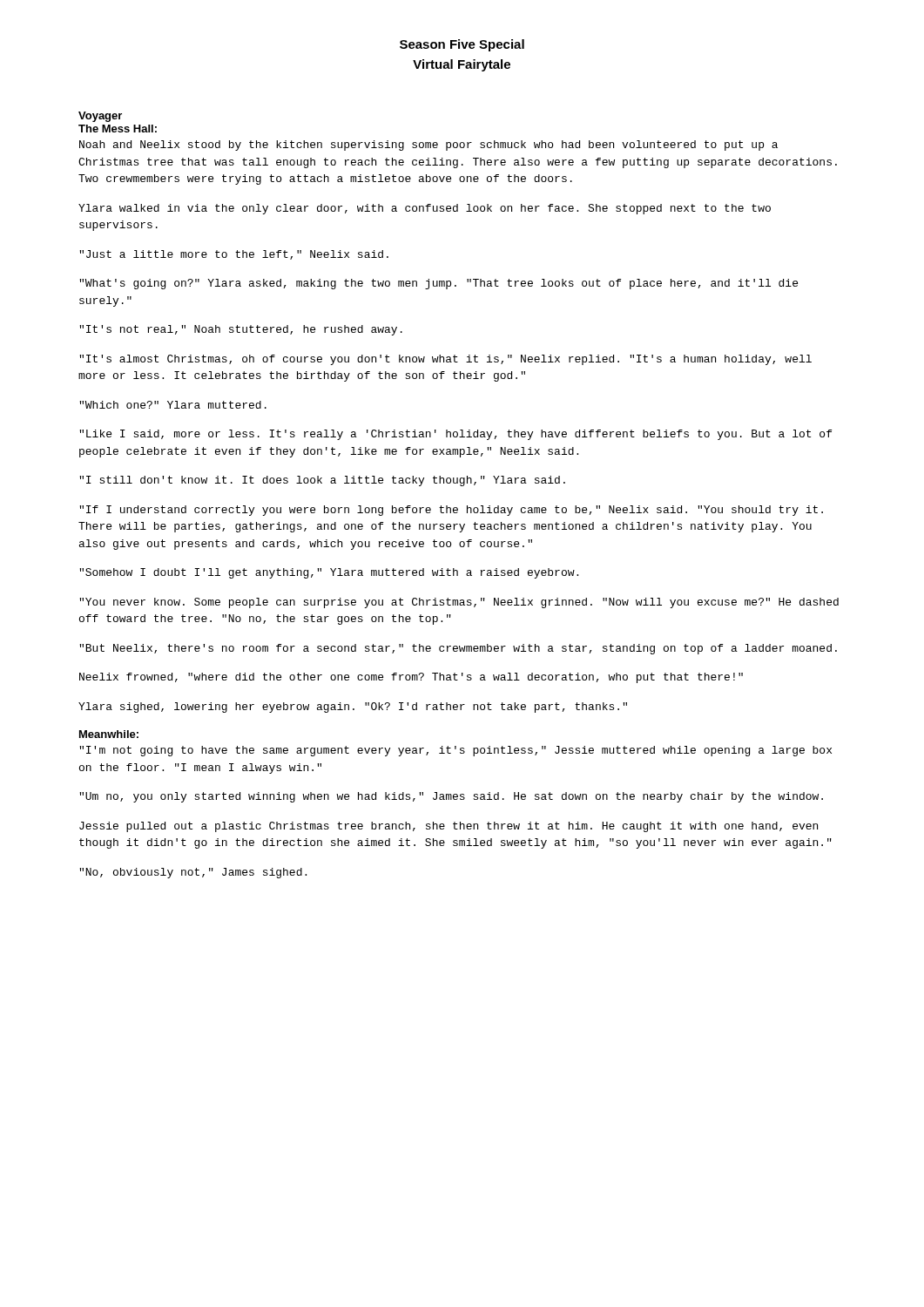Click on the text block containing "Ylara walked in via"
Image resolution: width=924 pixels, height=1307 pixels.
tap(425, 217)
